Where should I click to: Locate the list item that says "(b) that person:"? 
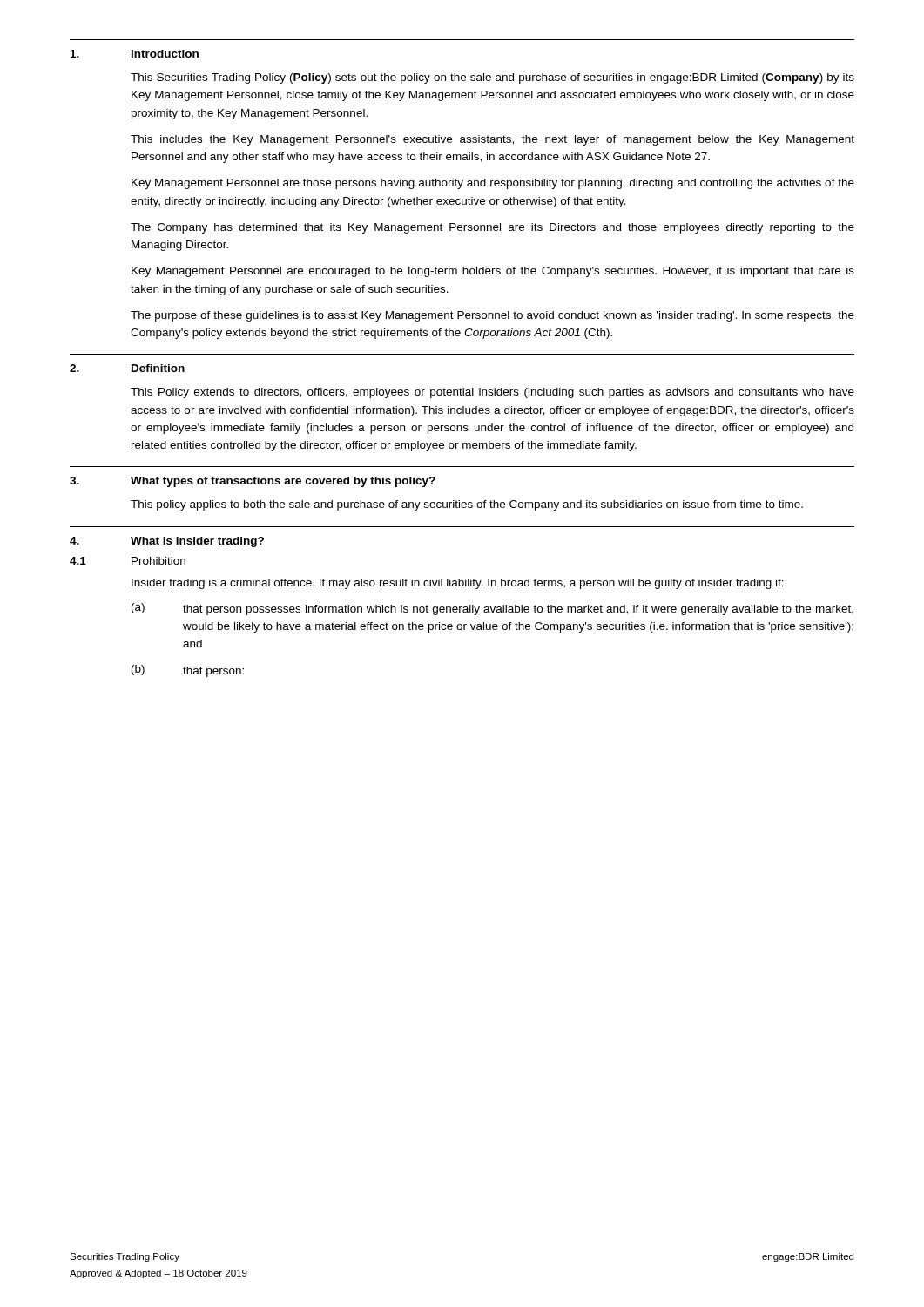188,671
